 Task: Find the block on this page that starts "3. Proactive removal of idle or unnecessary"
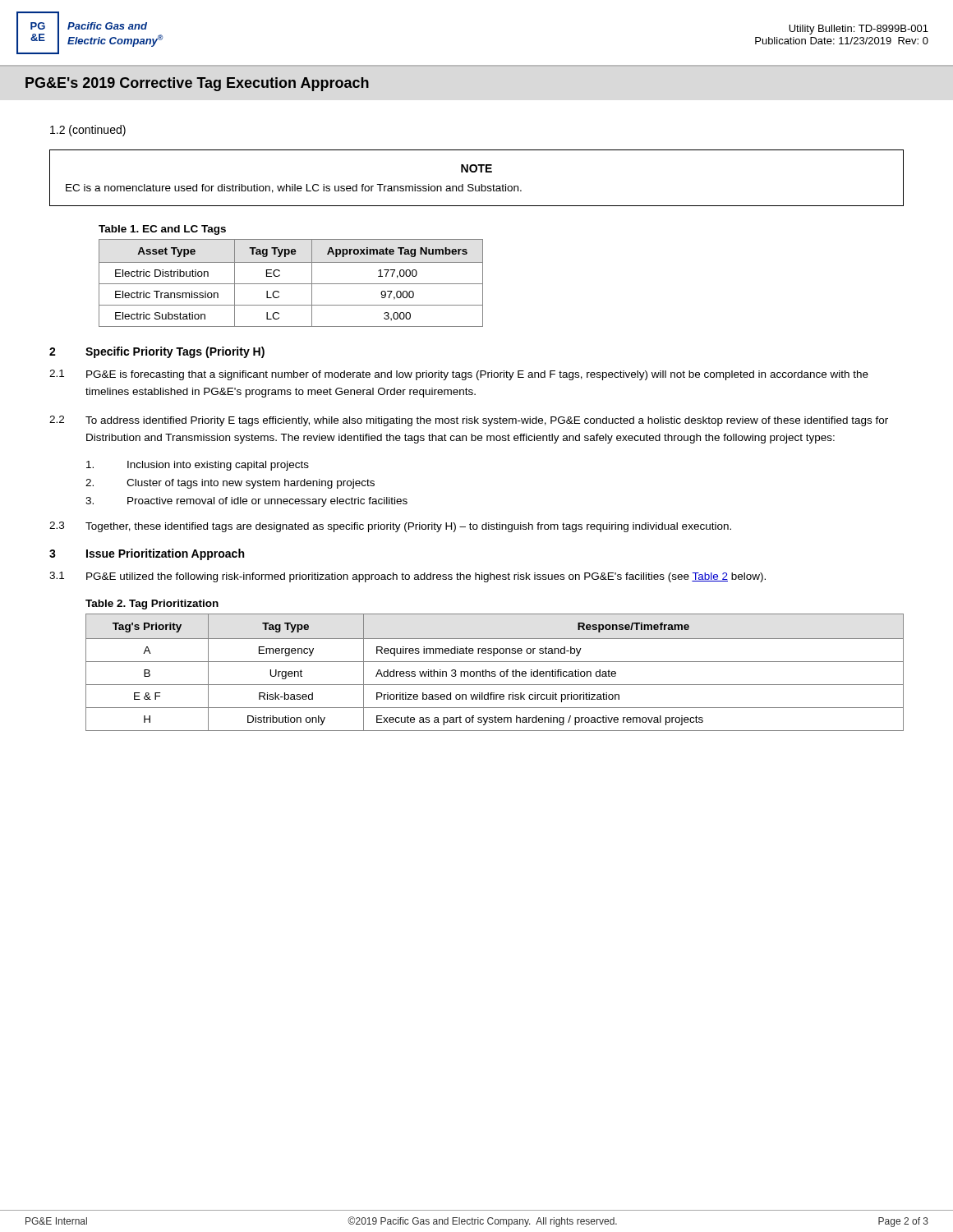(247, 500)
